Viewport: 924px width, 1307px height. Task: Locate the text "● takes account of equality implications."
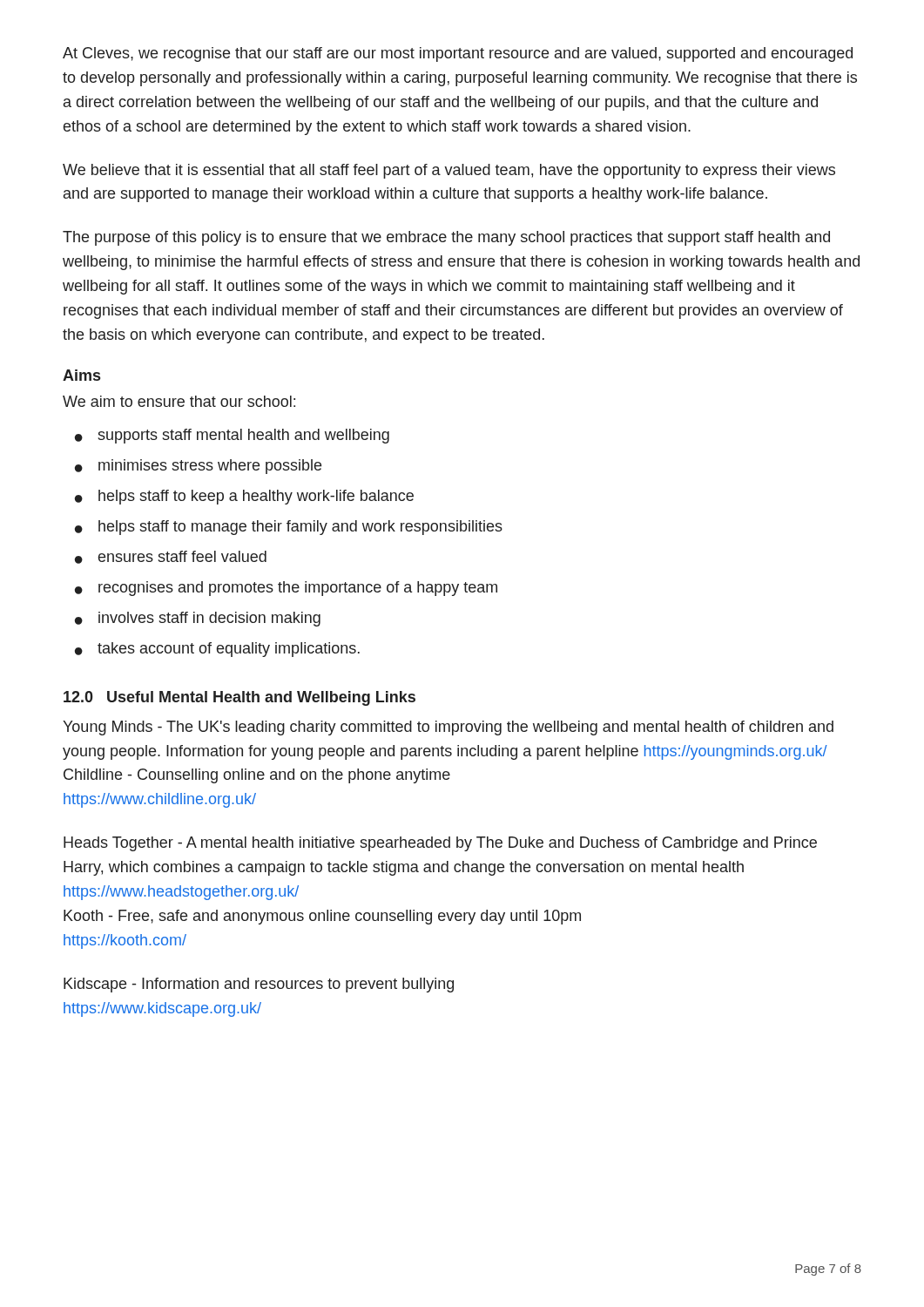tap(217, 650)
